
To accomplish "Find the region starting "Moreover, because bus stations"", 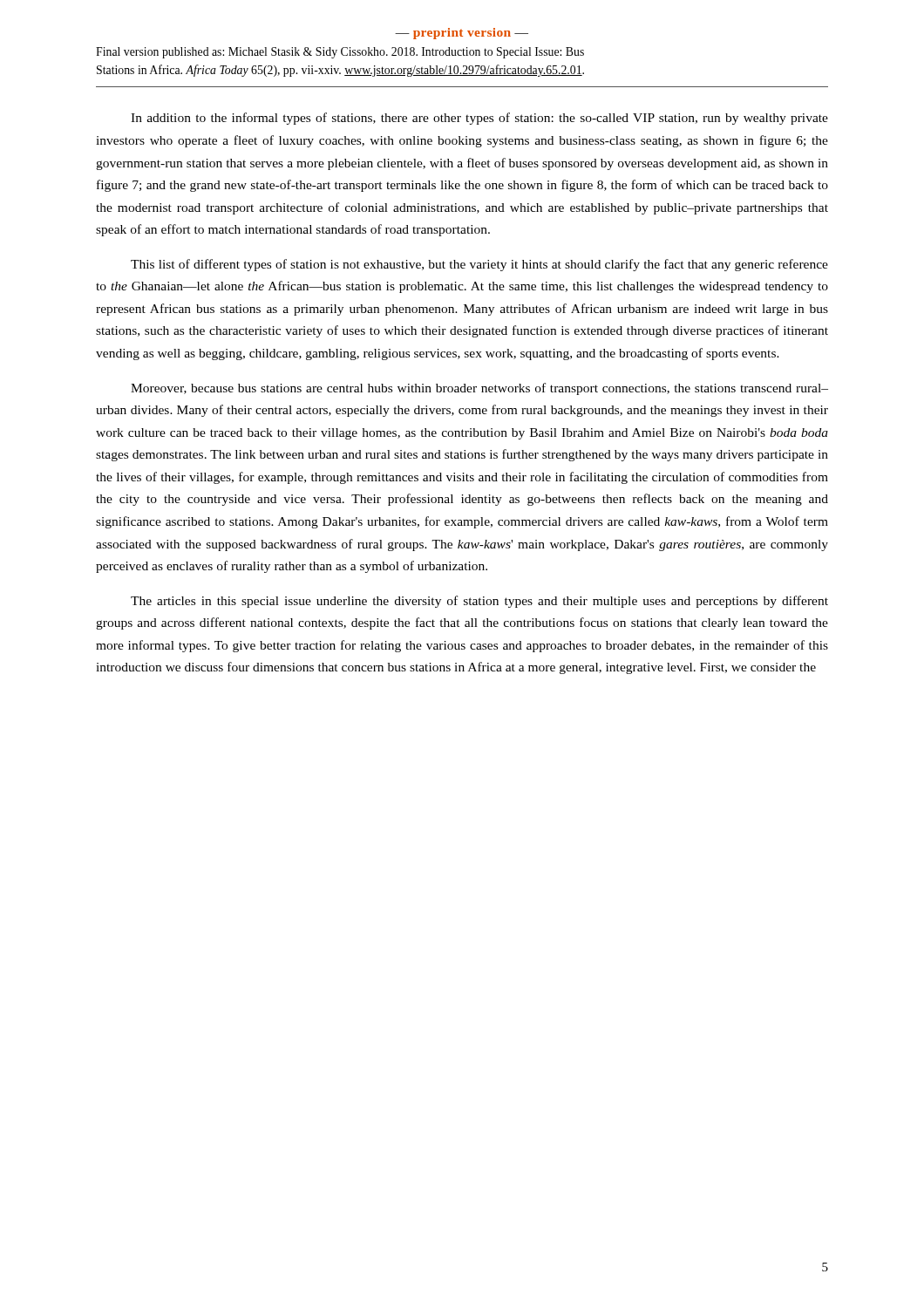I will pos(462,476).
